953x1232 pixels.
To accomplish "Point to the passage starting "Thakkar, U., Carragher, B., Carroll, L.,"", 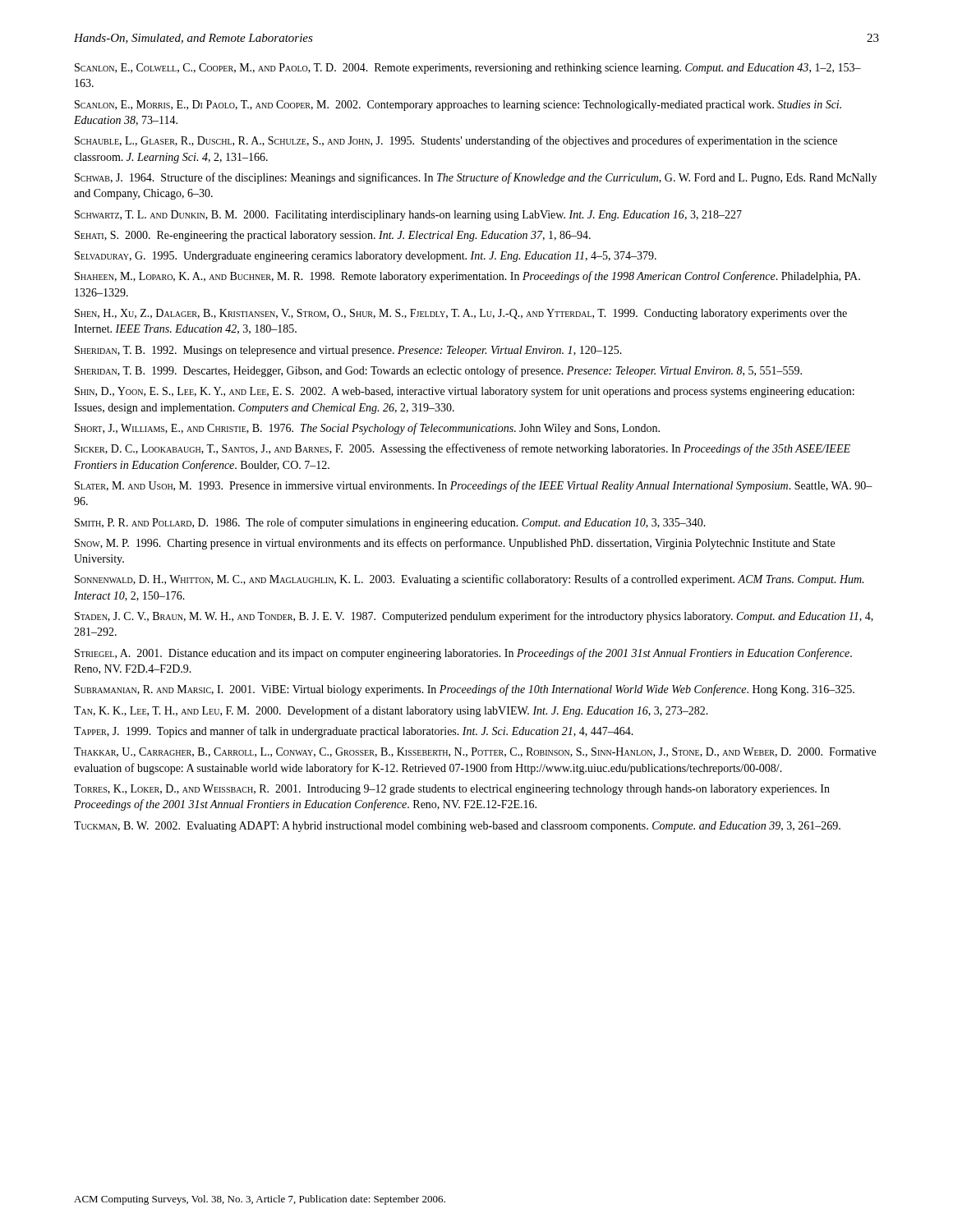I will [x=476, y=760].
